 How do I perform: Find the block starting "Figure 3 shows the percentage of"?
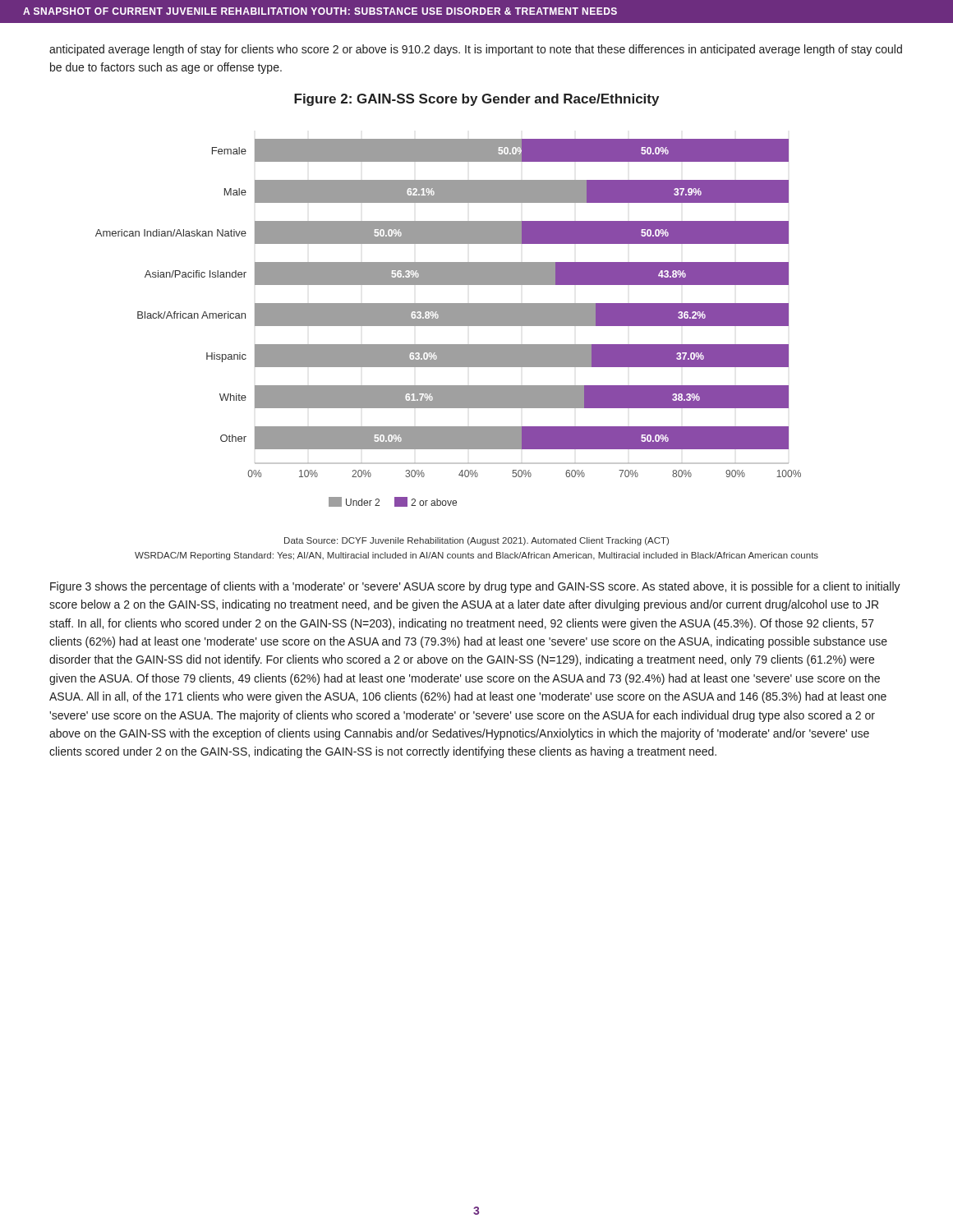click(475, 669)
